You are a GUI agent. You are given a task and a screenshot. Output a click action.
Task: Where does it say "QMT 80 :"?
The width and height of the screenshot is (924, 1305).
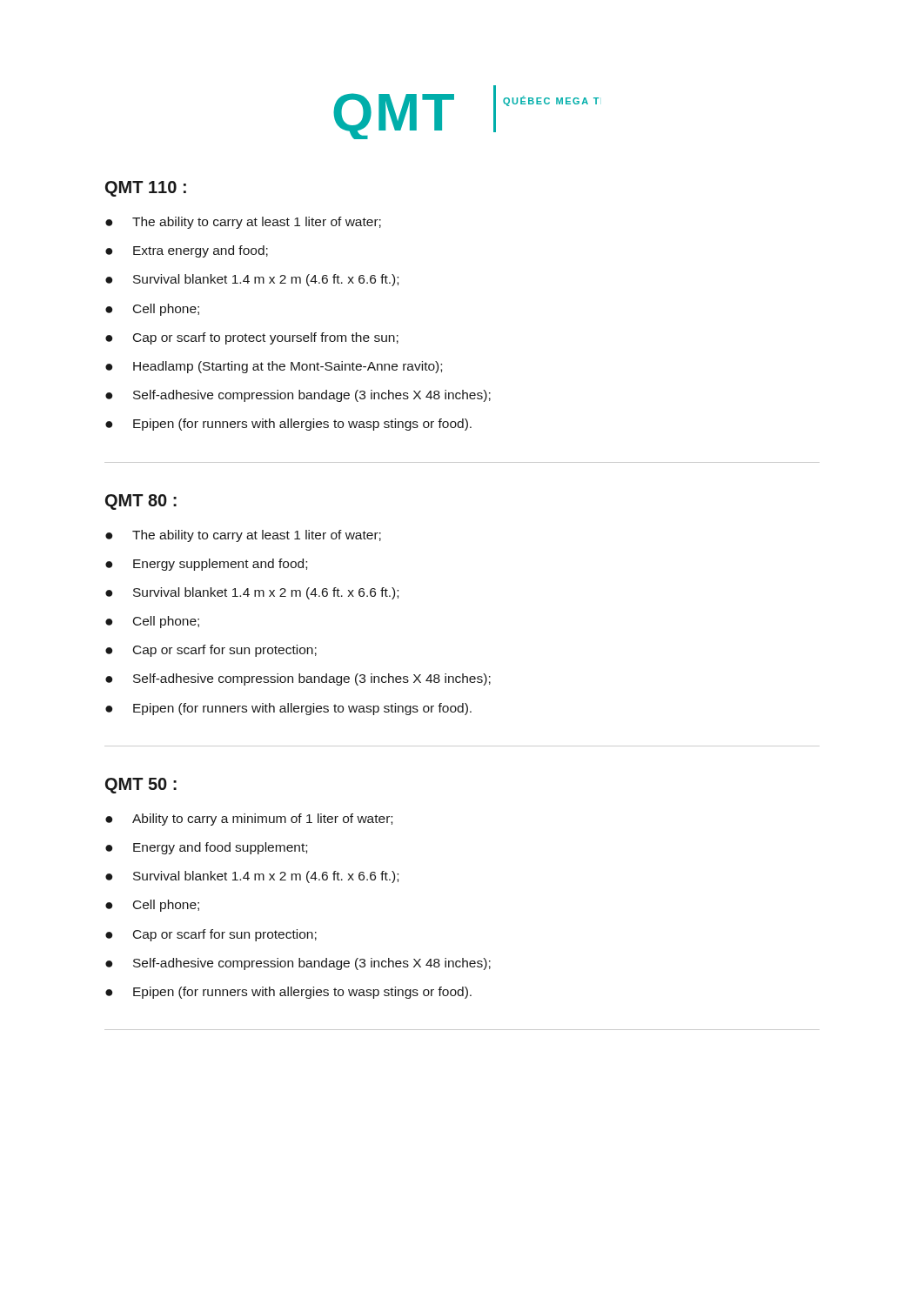[141, 500]
